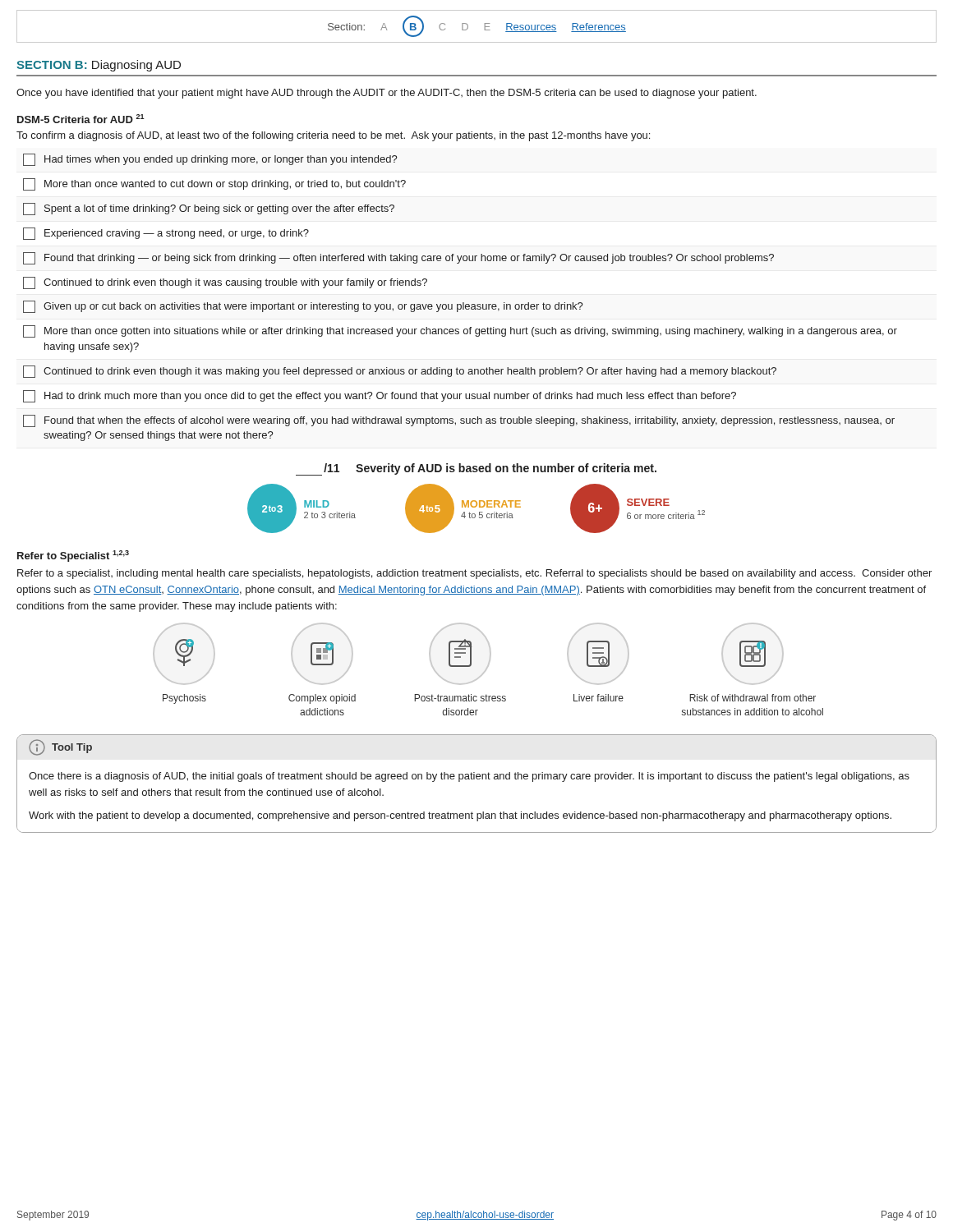953x1232 pixels.
Task: Find the list item that says "Spent a lot"
Action: coord(209,209)
